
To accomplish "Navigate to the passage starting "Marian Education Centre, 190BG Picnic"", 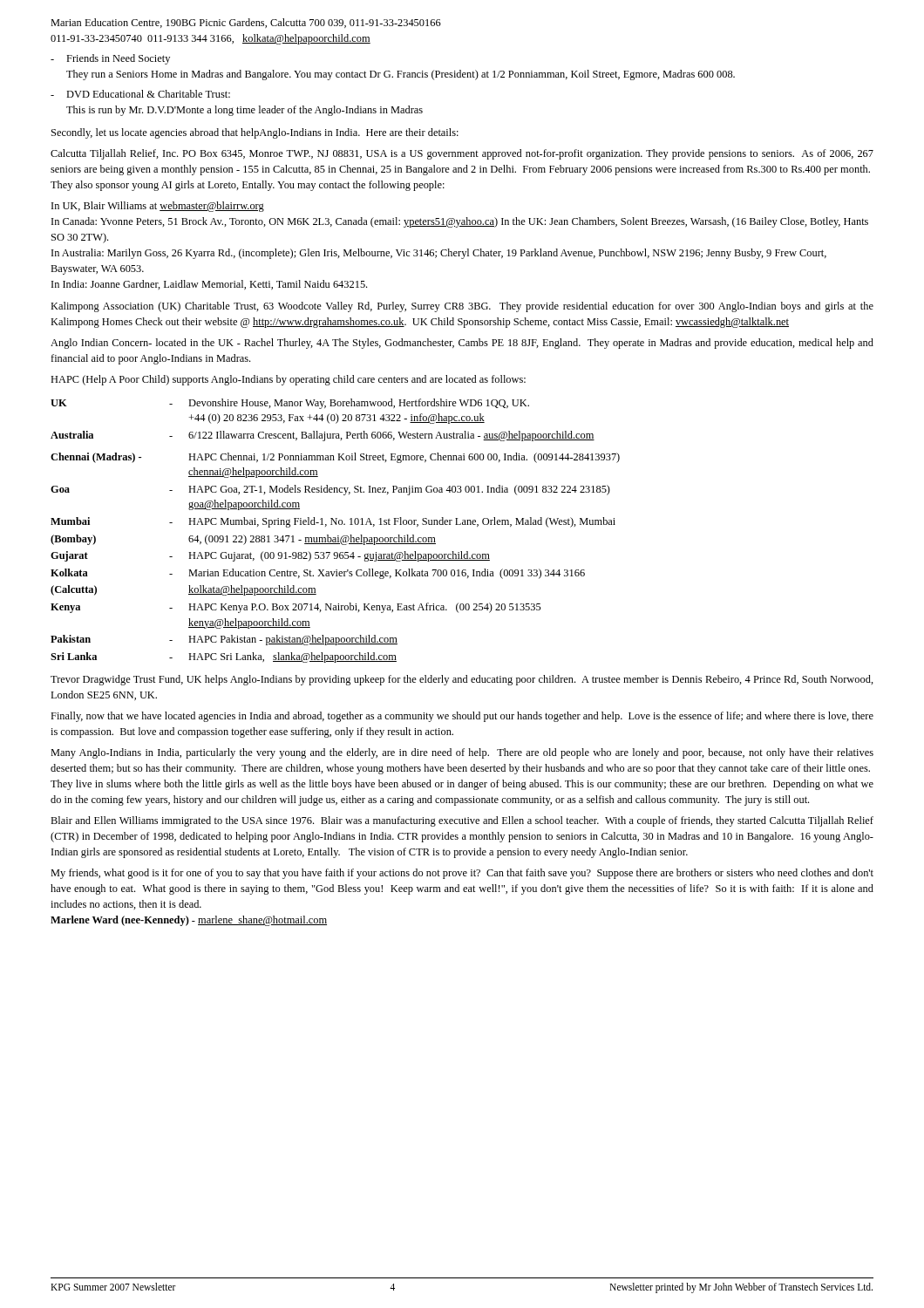I will click(x=246, y=31).
